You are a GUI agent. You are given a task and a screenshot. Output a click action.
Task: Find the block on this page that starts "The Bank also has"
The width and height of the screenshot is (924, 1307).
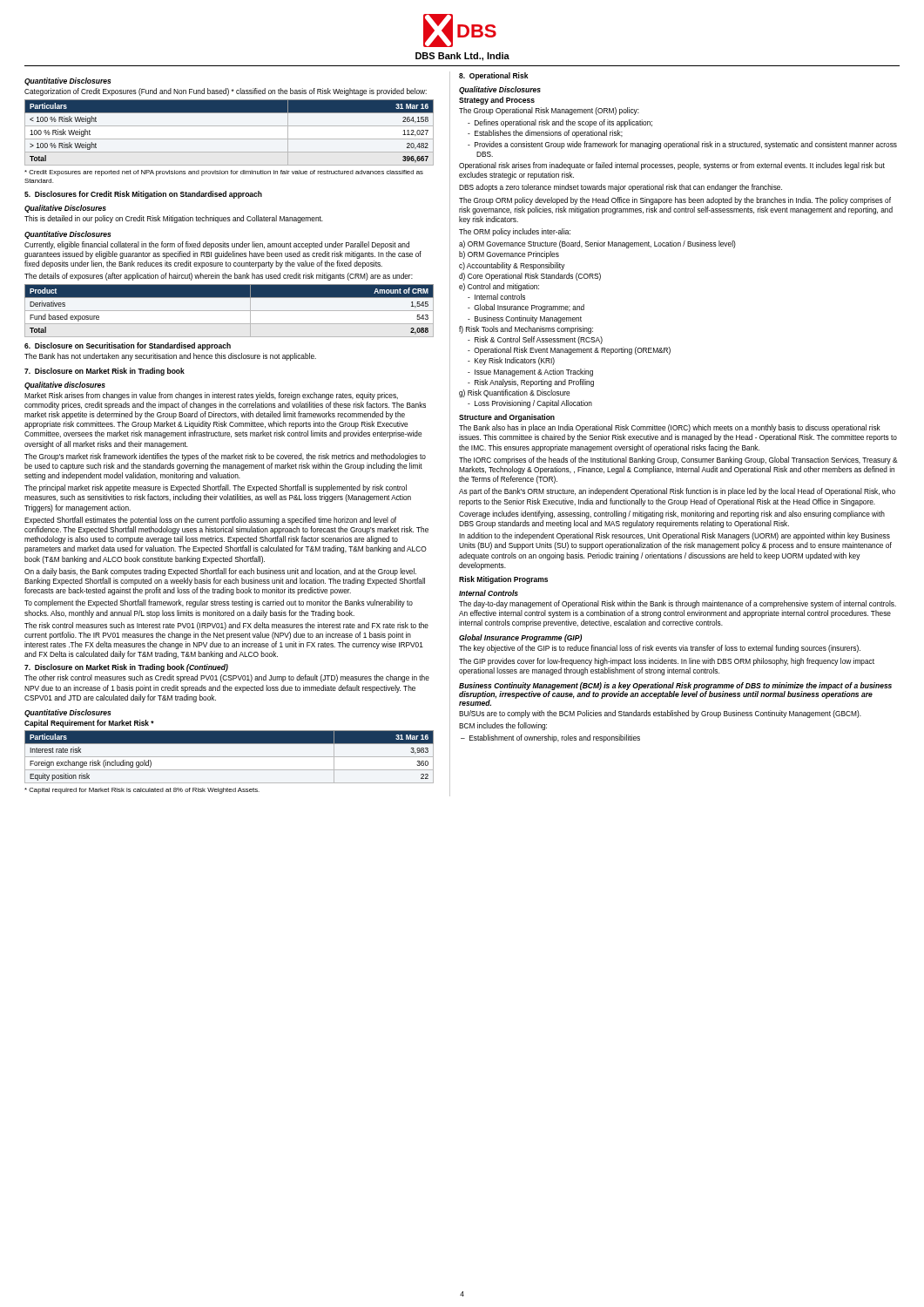click(679, 438)
